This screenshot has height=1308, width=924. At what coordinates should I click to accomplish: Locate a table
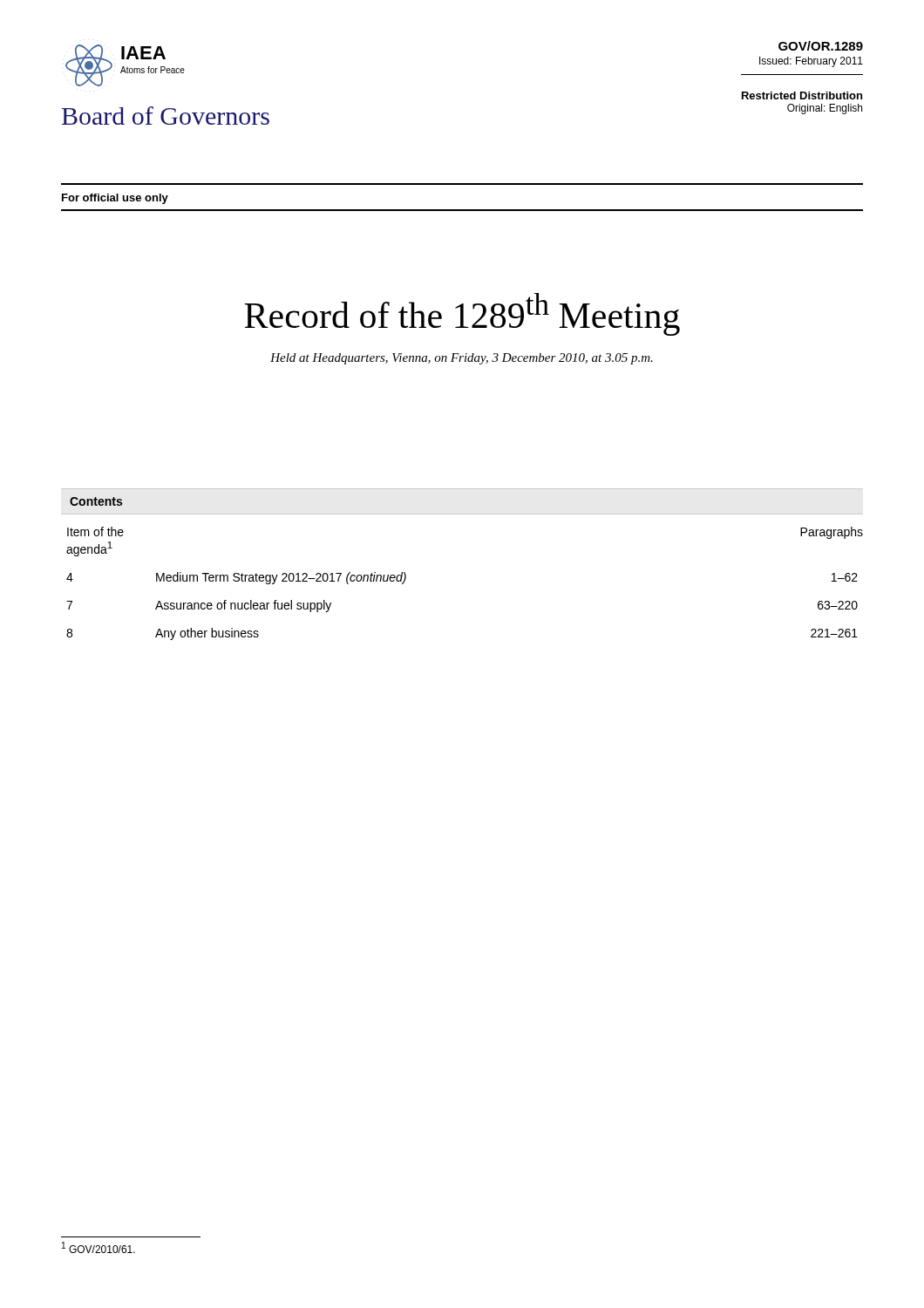coord(462,582)
